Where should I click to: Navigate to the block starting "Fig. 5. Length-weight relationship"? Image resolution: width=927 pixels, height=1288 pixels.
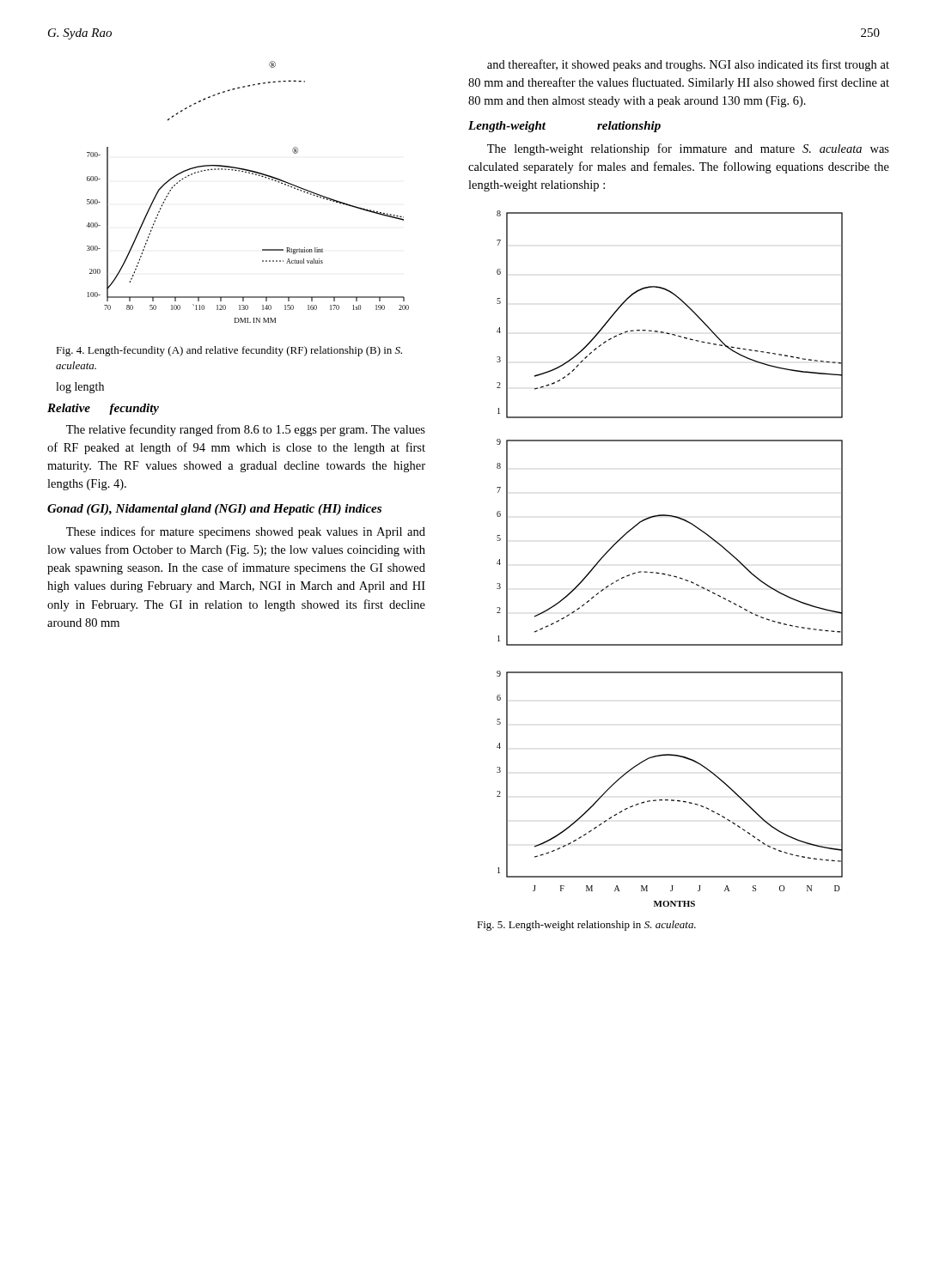[587, 924]
